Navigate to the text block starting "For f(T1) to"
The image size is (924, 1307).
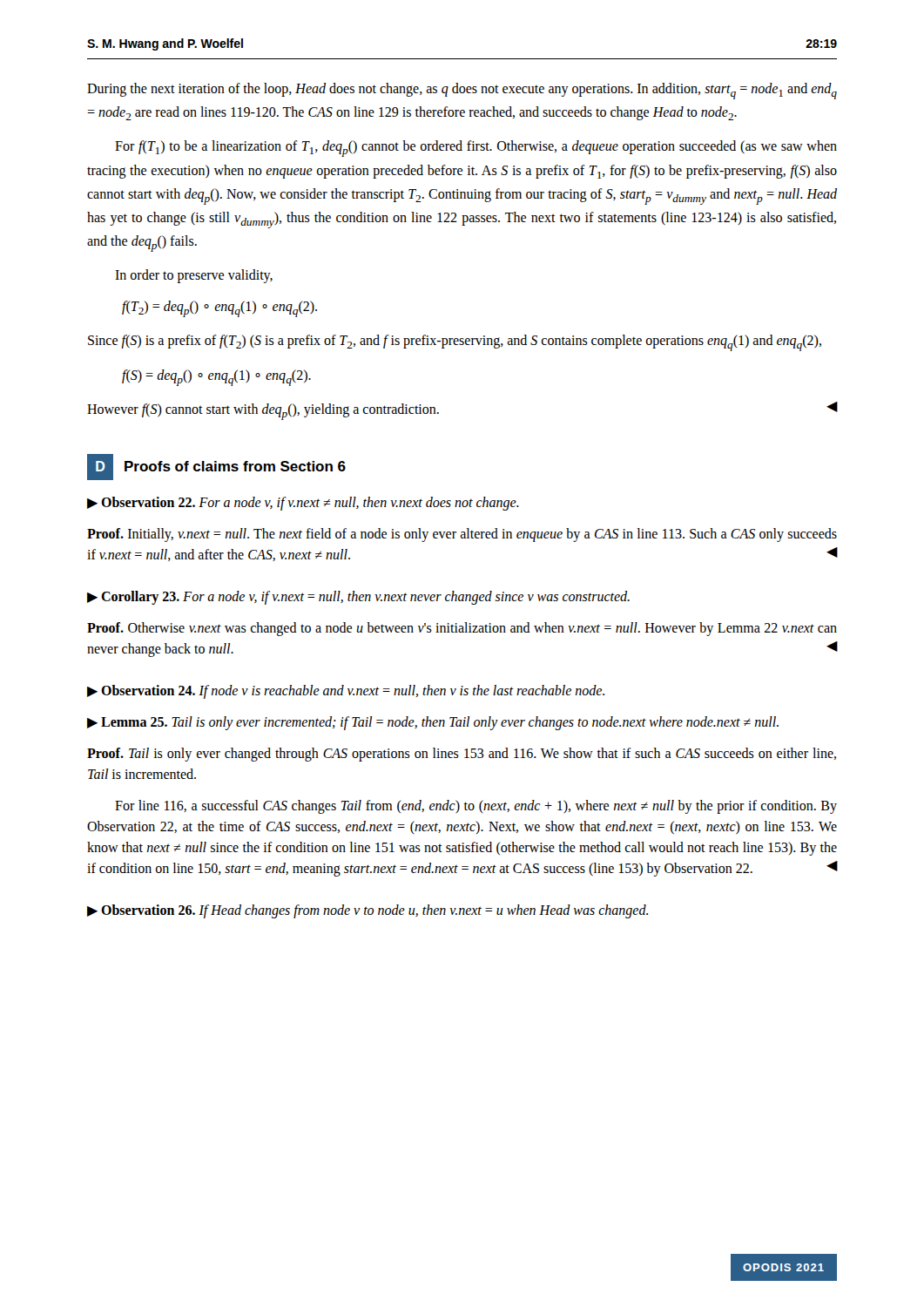coord(462,195)
